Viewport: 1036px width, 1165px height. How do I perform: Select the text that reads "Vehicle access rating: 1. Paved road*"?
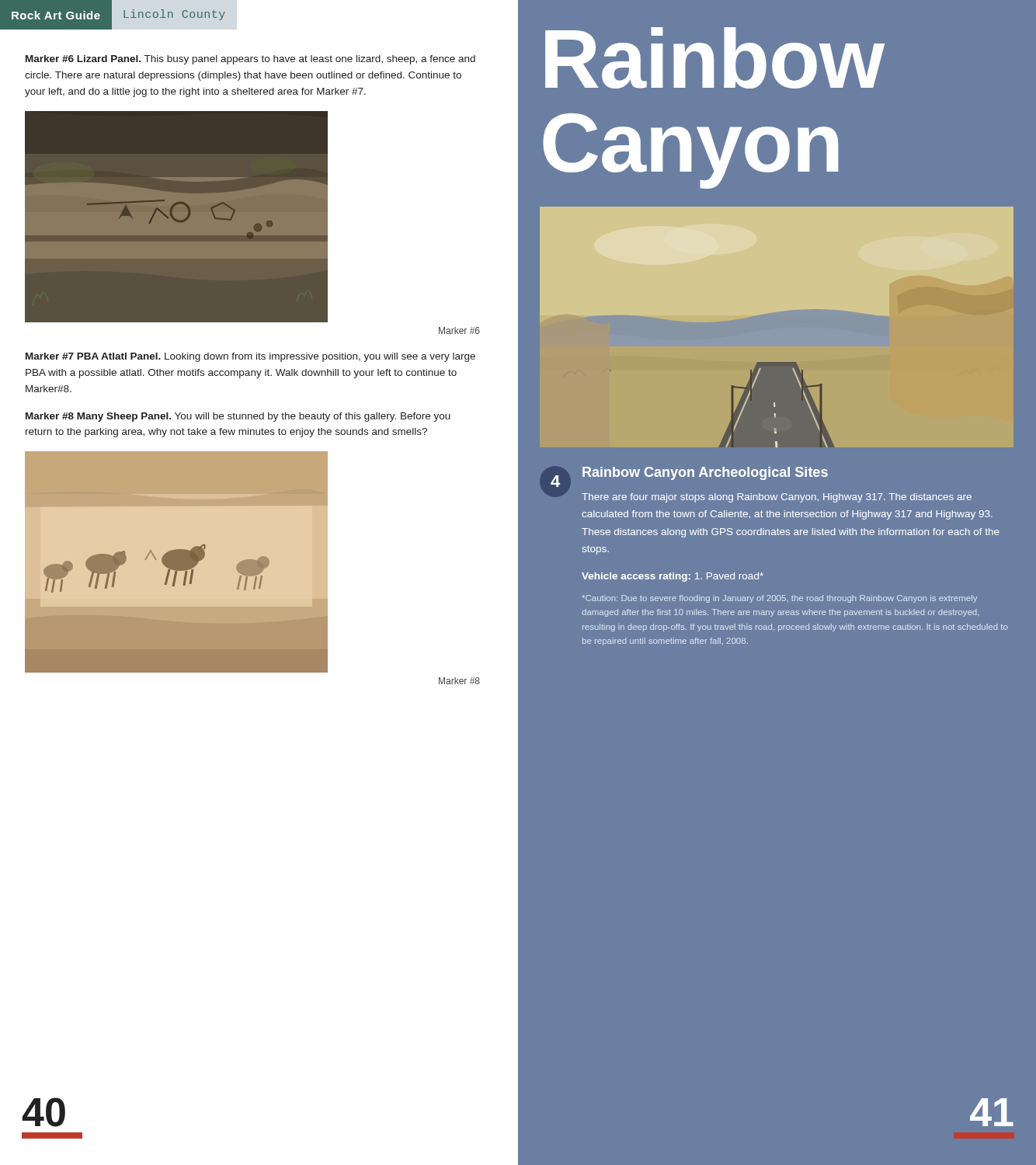tap(673, 576)
